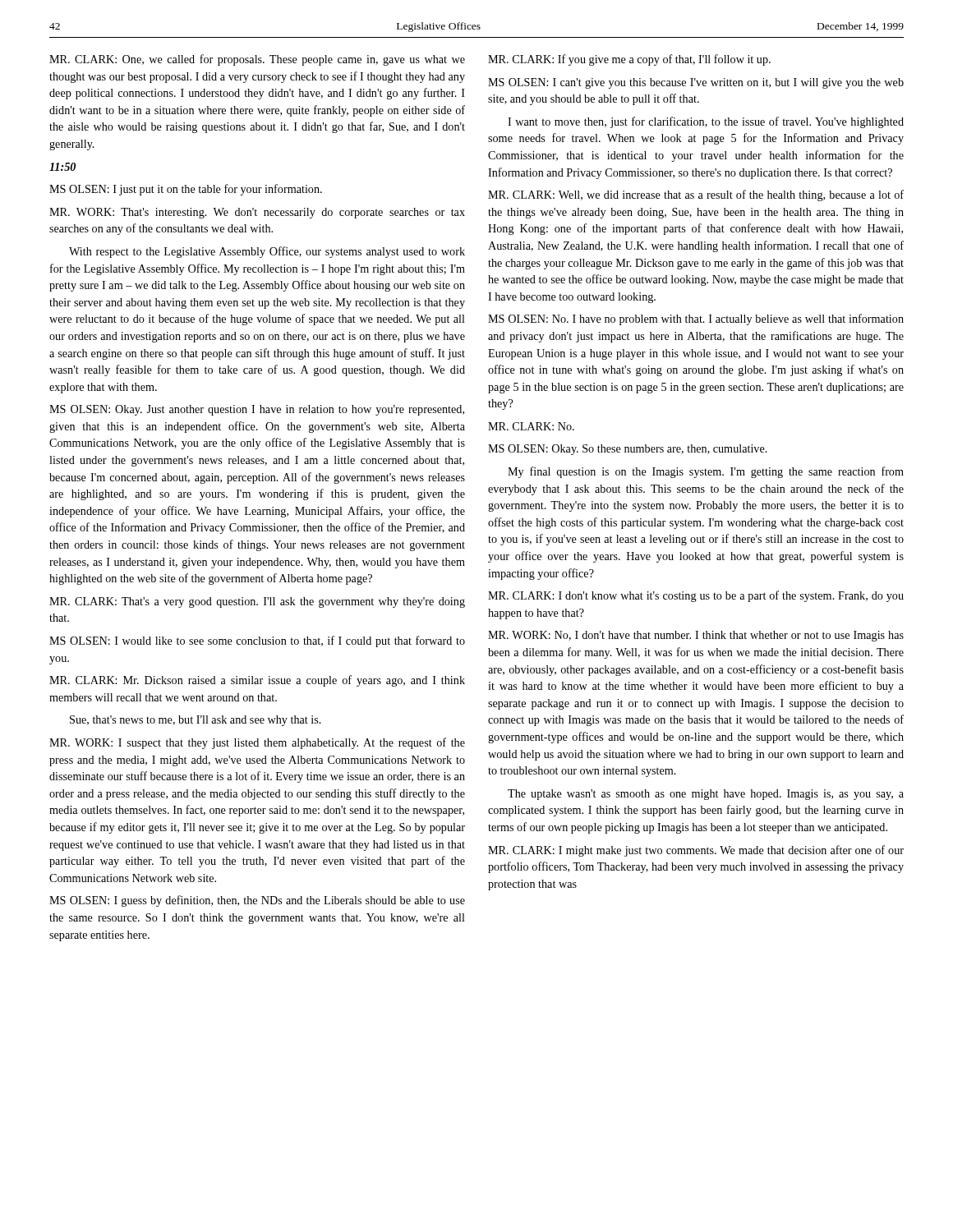The image size is (953, 1232).
Task: Locate the text block containing "MR. WORK: No, I don't have that"
Action: pos(696,731)
